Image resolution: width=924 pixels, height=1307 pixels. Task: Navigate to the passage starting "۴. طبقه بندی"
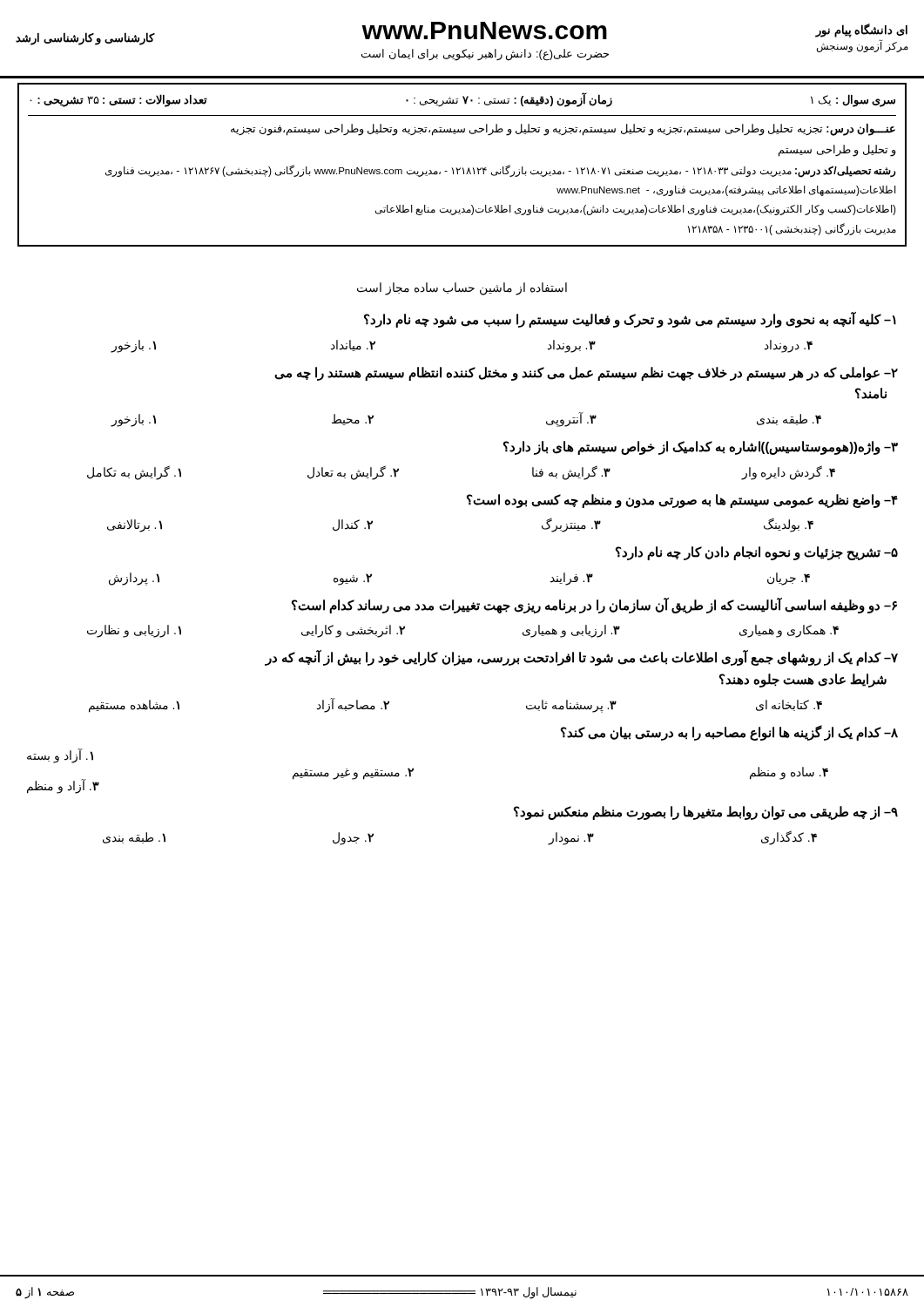pyautogui.click(x=794, y=420)
